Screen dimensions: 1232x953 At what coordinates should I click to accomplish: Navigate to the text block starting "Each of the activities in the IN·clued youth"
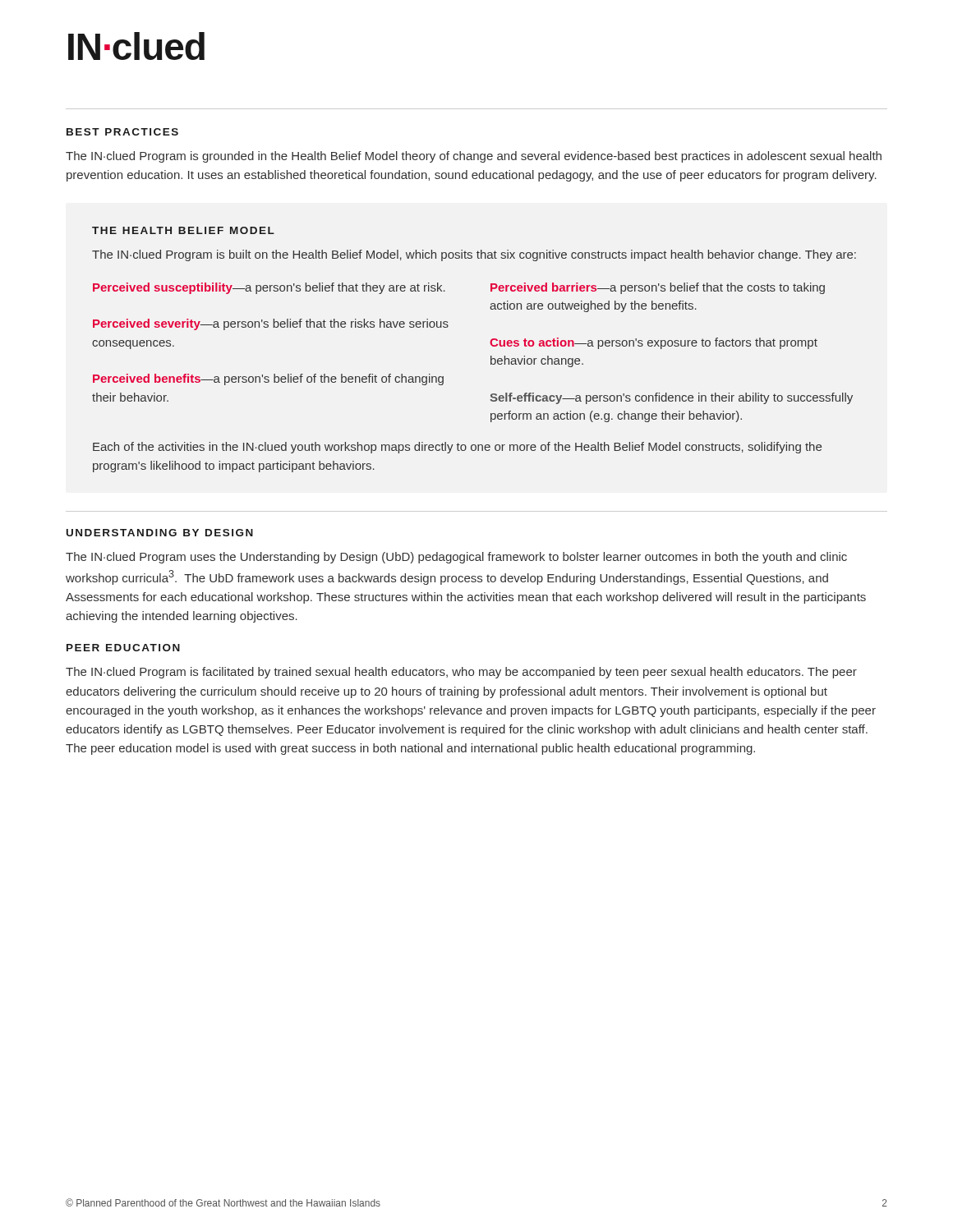pos(476,456)
